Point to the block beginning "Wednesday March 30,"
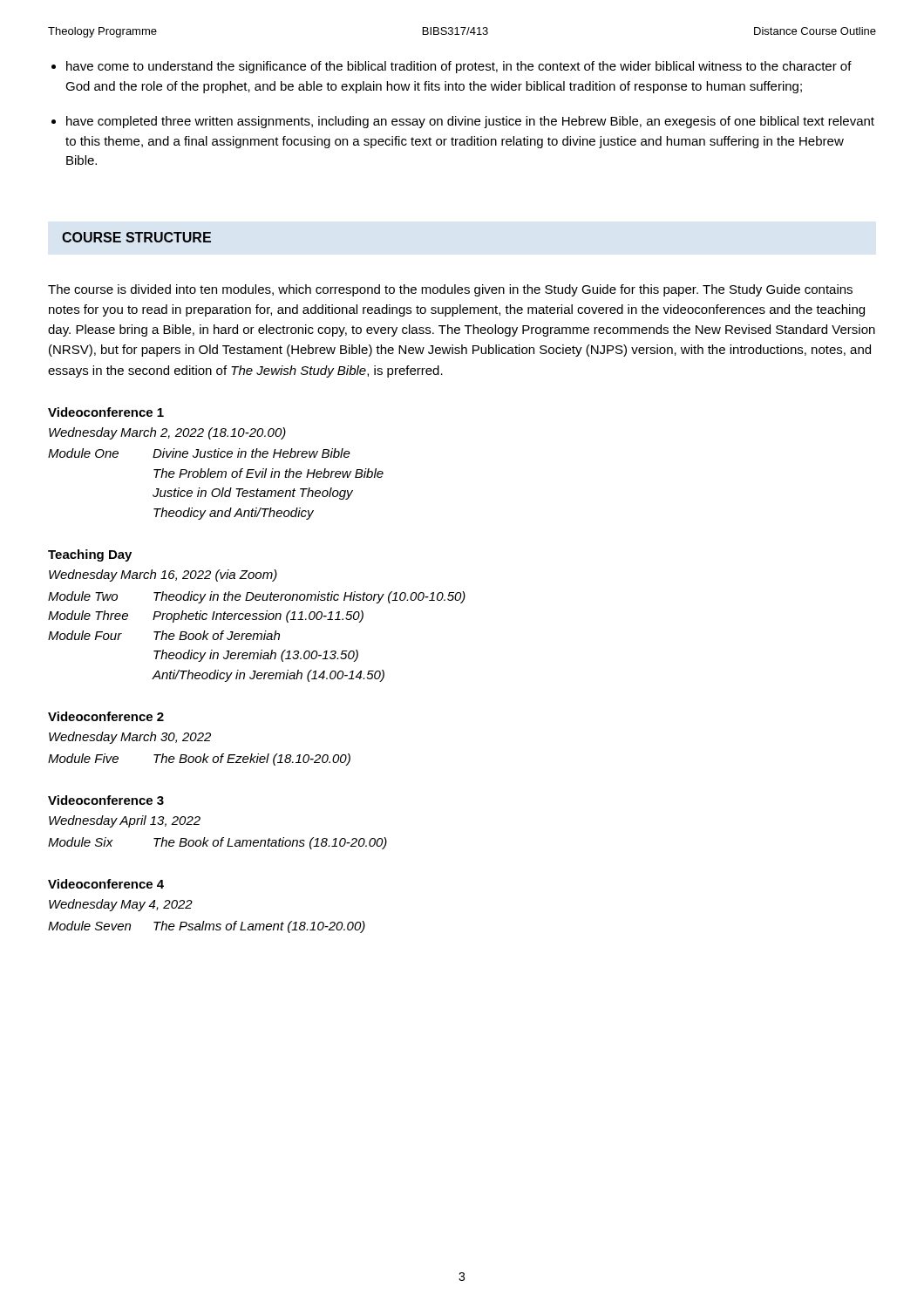This screenshot has width=924, height=1308. pyautogui.click(x=130, y=738)
